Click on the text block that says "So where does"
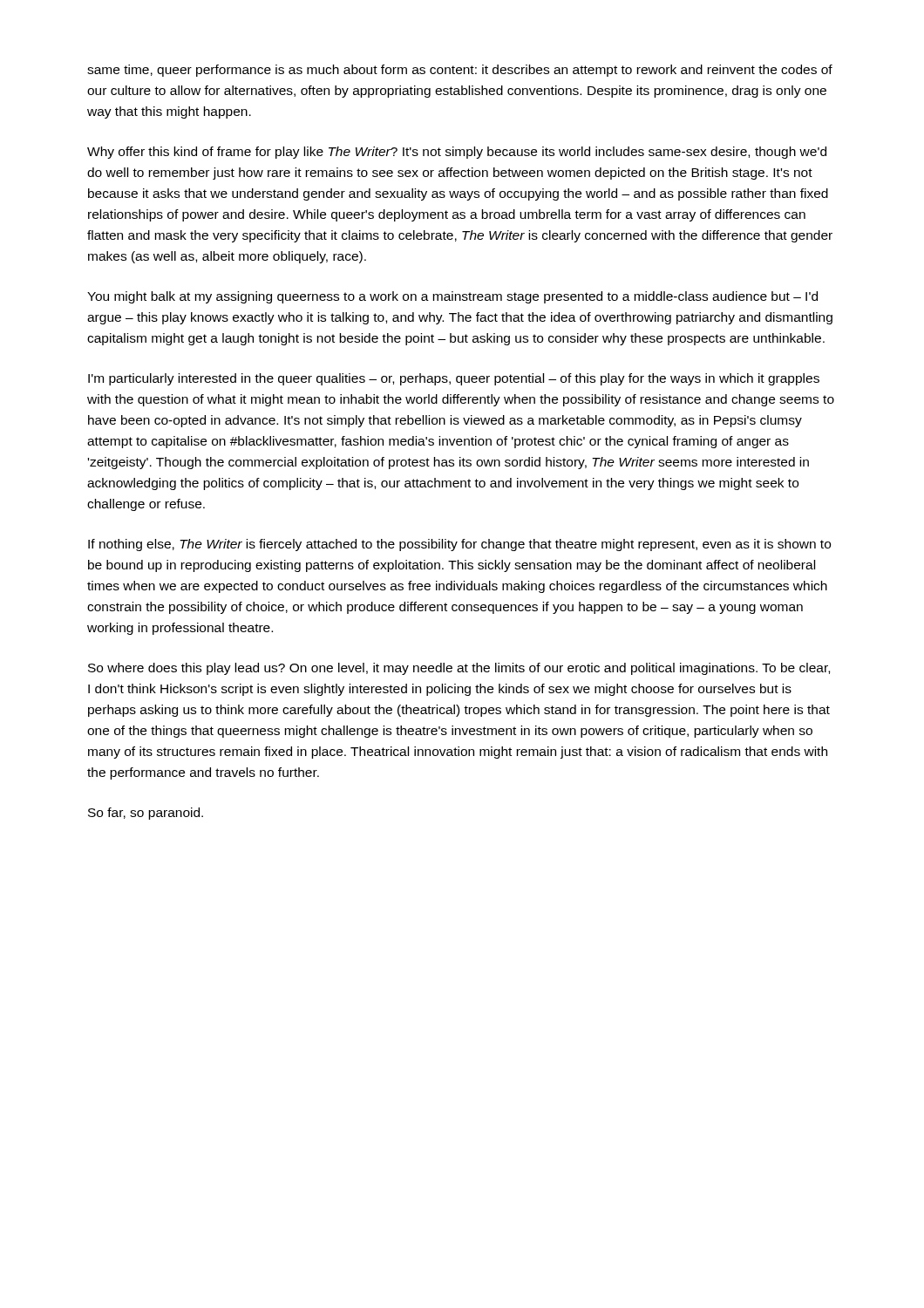This screenshot has height=1308, width=924. click(x=459, y=720)
